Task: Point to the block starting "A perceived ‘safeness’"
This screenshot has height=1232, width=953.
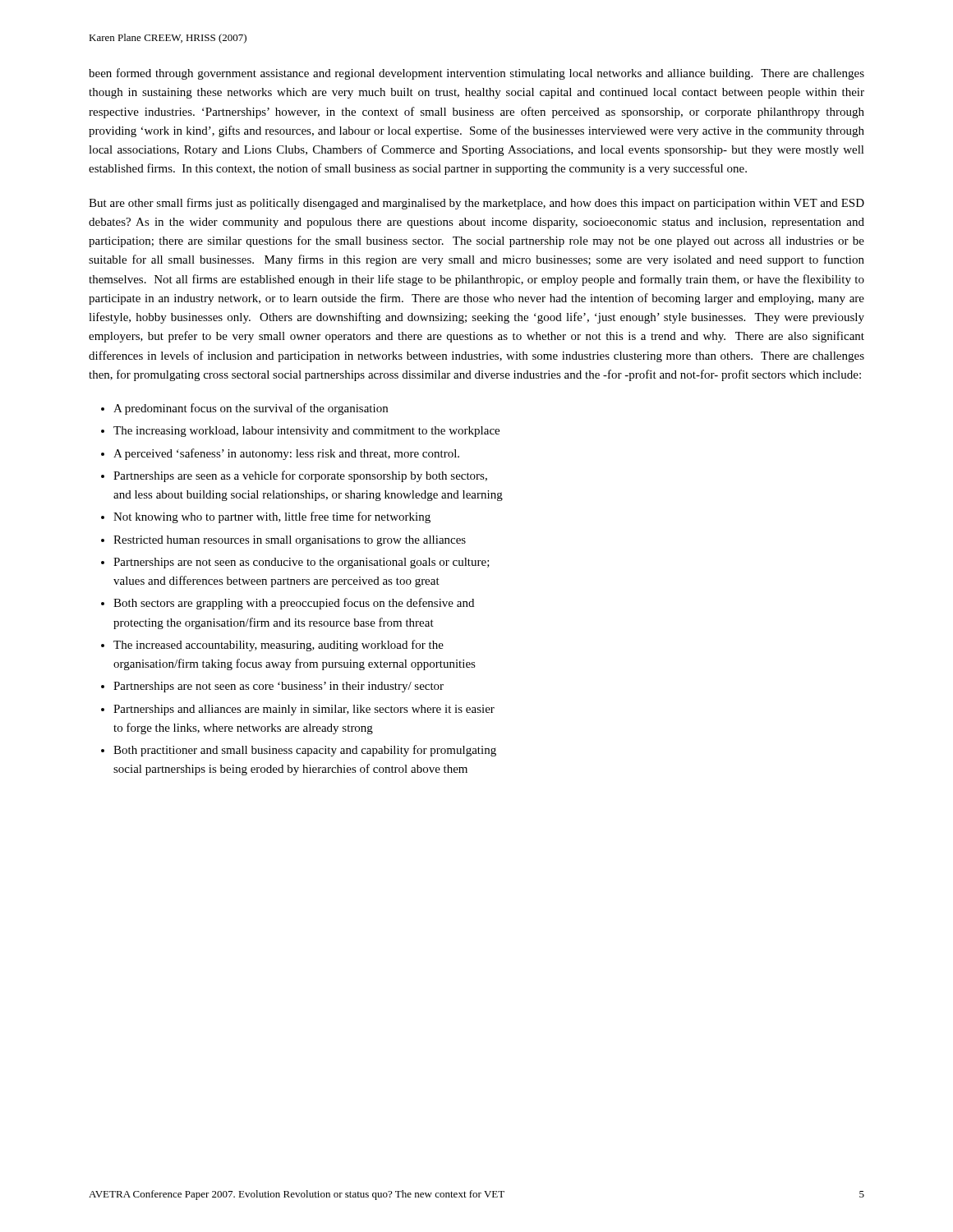Action: (x=287, y=453)
